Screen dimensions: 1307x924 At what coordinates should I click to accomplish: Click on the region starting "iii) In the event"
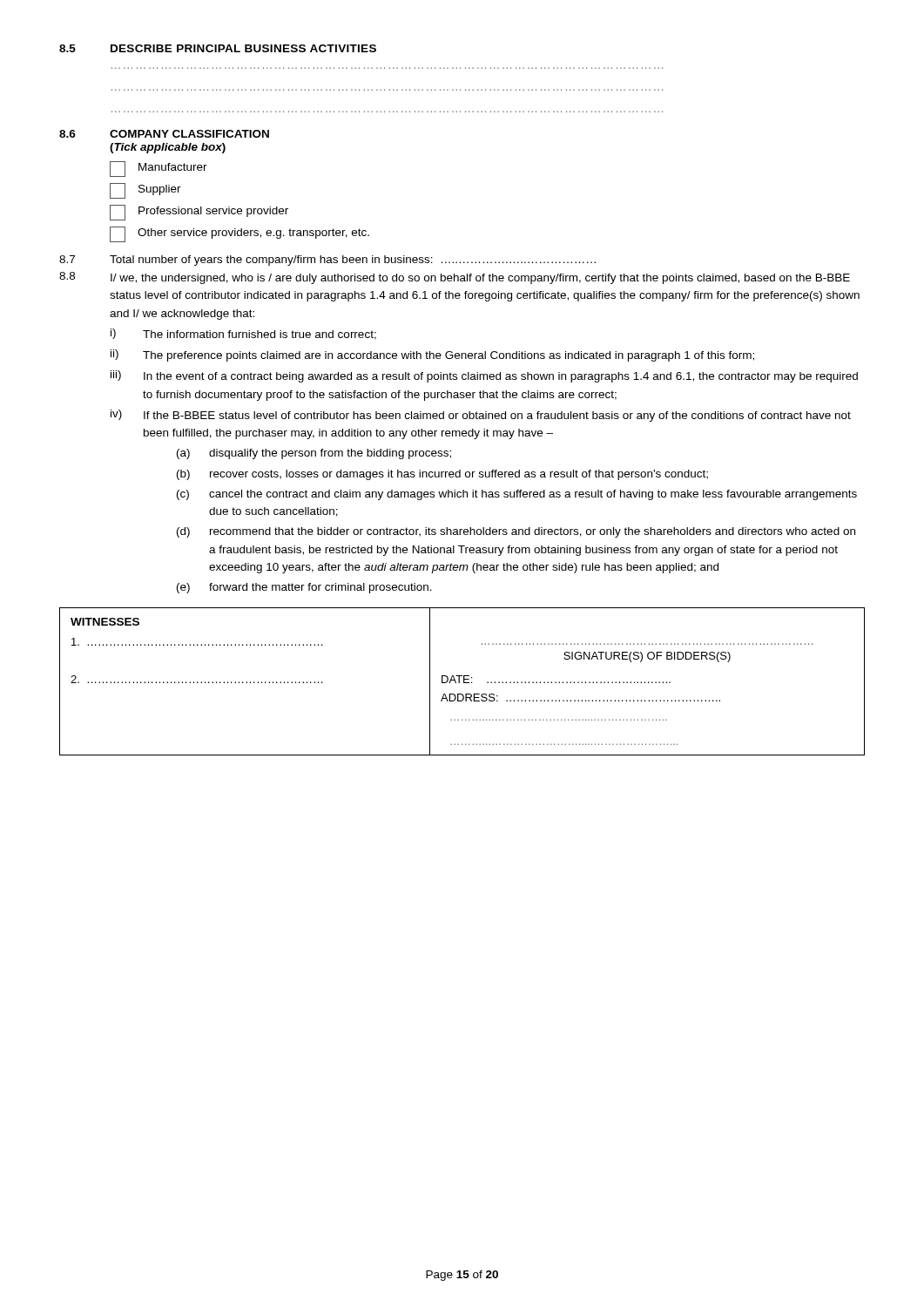pos(487,386)
